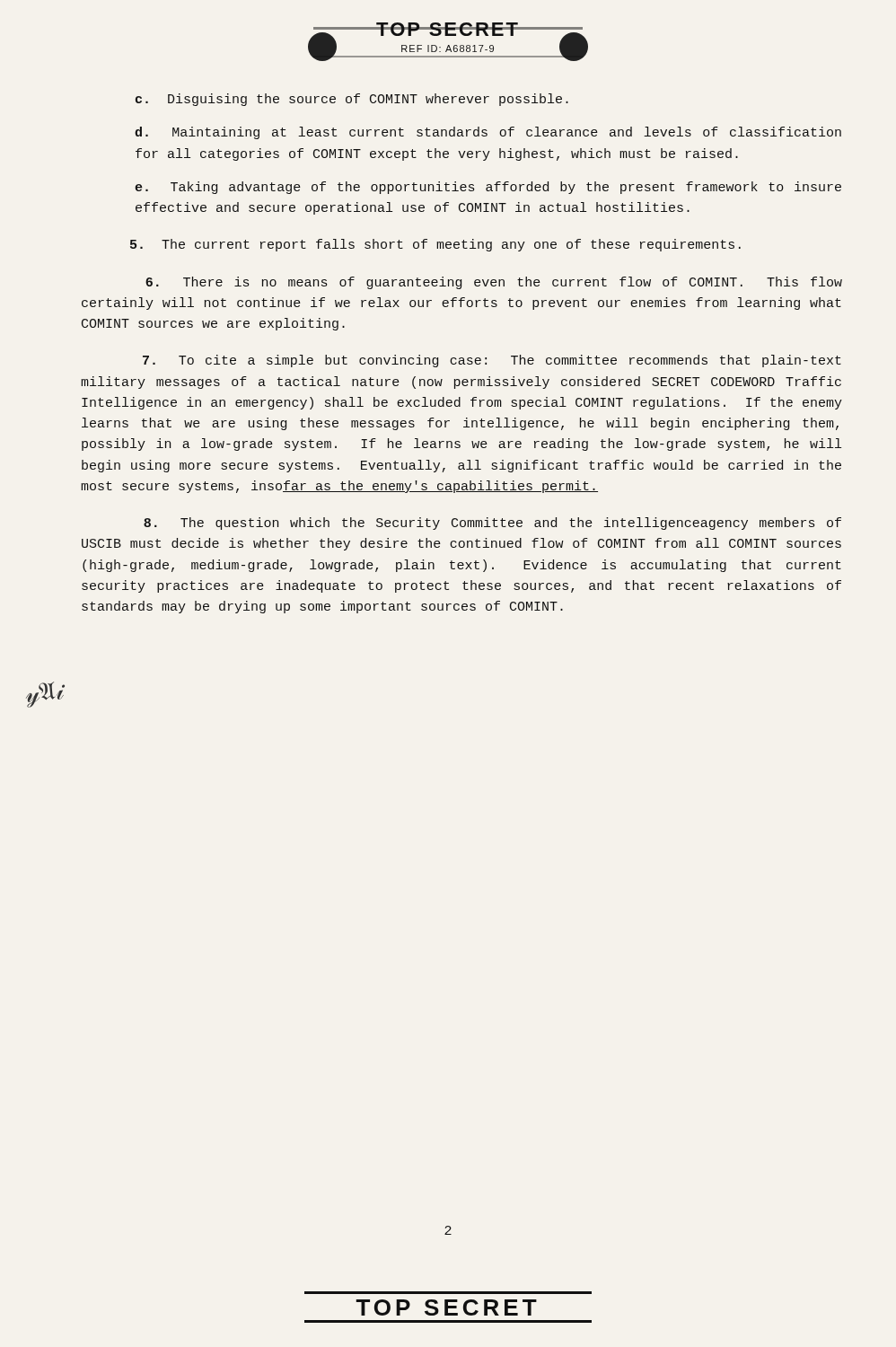Screen dimensions: 1347x896
Task: Locate the block starting "The question which the"
Action: (461, 566)
